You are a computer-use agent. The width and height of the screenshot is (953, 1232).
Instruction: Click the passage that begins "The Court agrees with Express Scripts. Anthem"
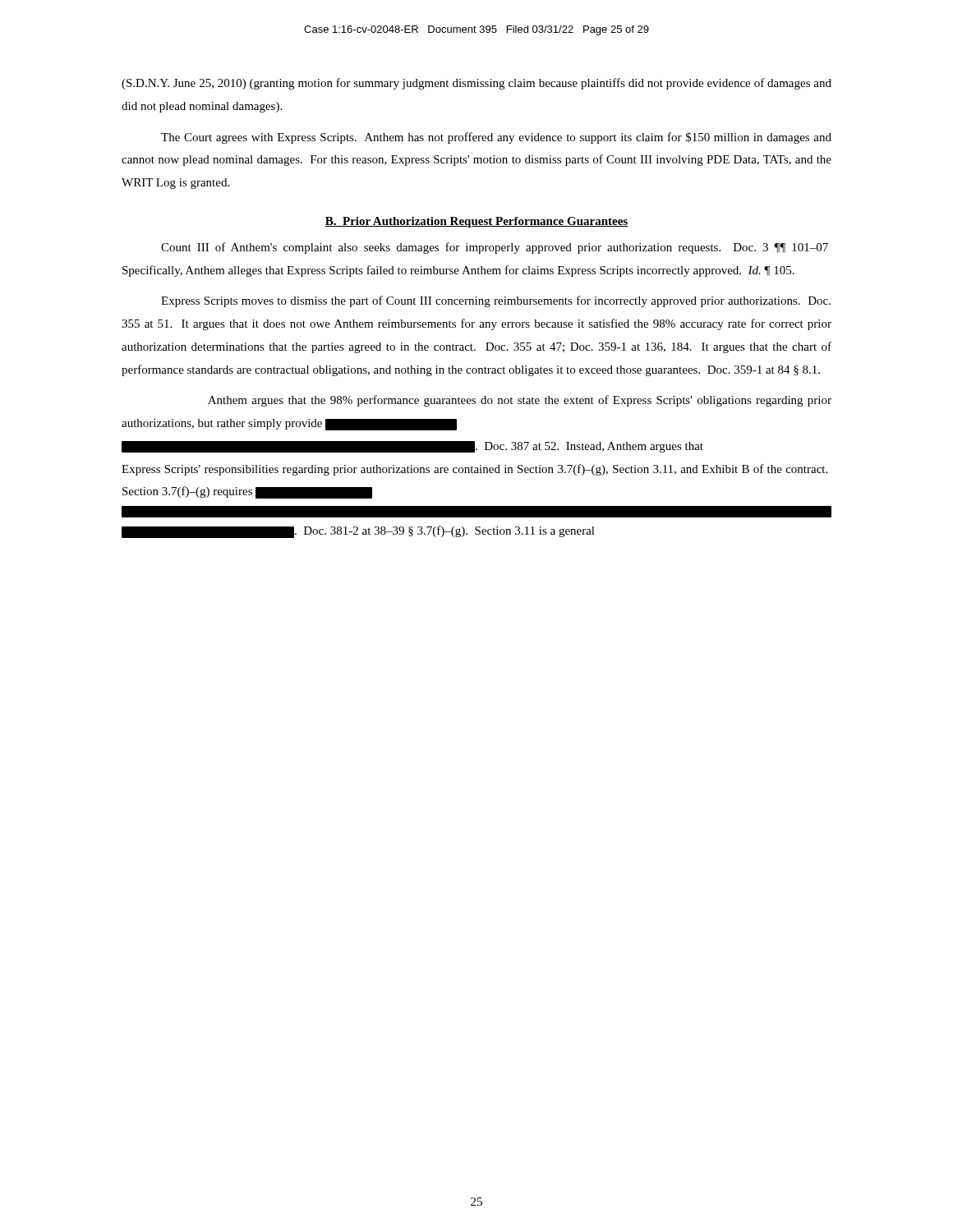(x=476, y=160)
